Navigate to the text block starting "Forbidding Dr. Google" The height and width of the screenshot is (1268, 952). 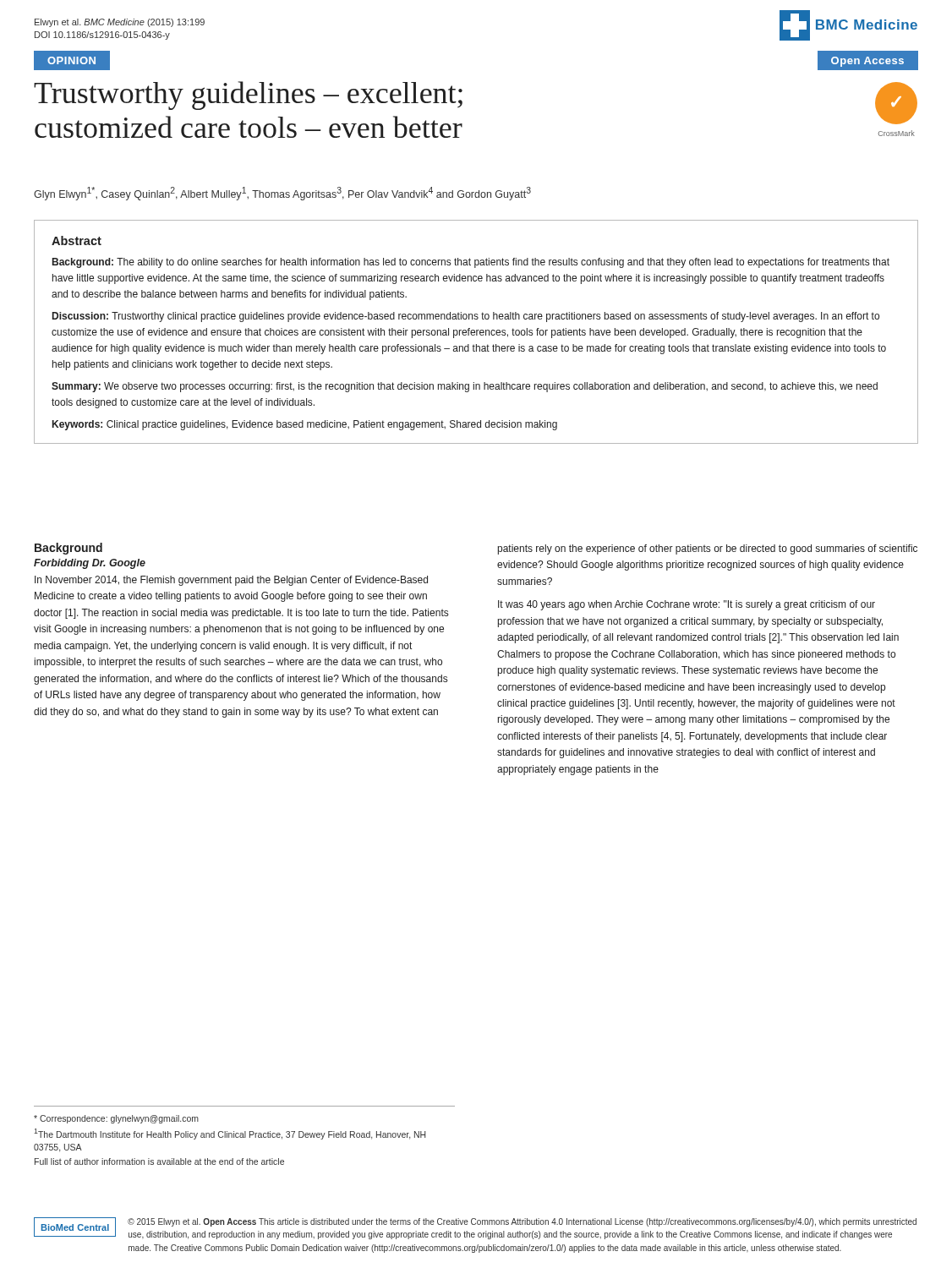tap(90, 563)
